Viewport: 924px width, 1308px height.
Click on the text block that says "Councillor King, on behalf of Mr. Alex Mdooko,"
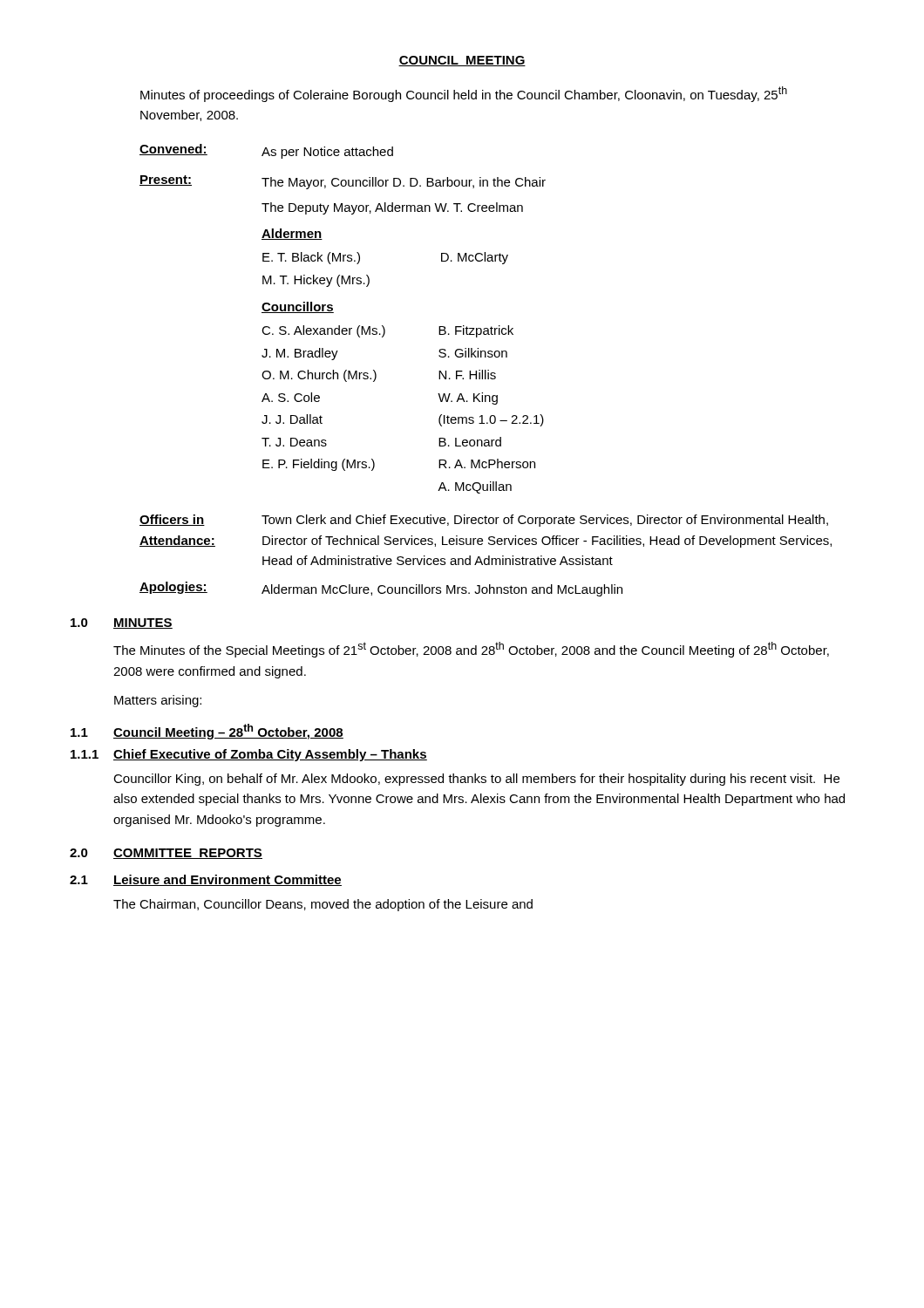click(480, 799)
